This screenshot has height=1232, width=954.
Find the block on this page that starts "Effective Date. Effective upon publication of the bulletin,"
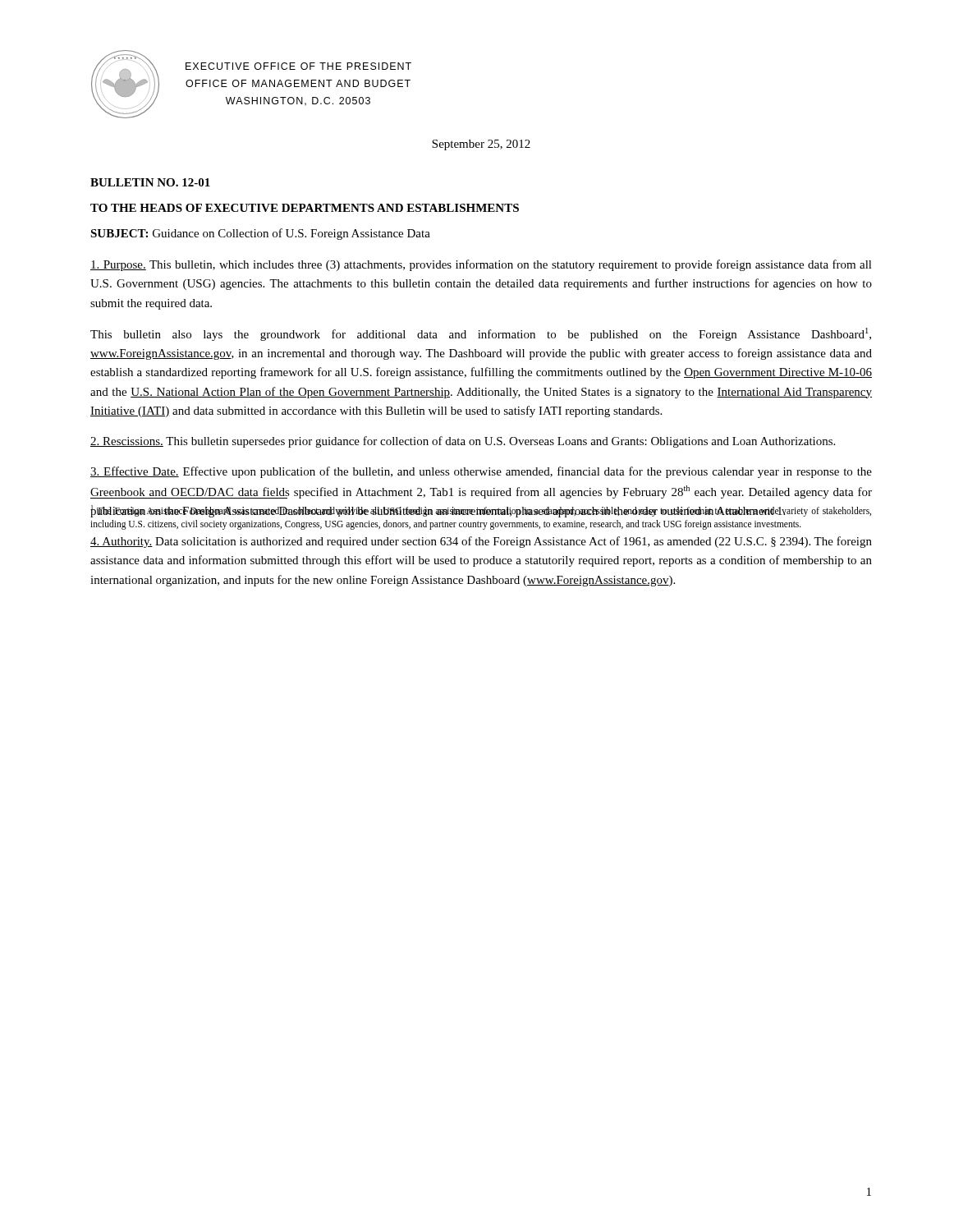(481, 491)
